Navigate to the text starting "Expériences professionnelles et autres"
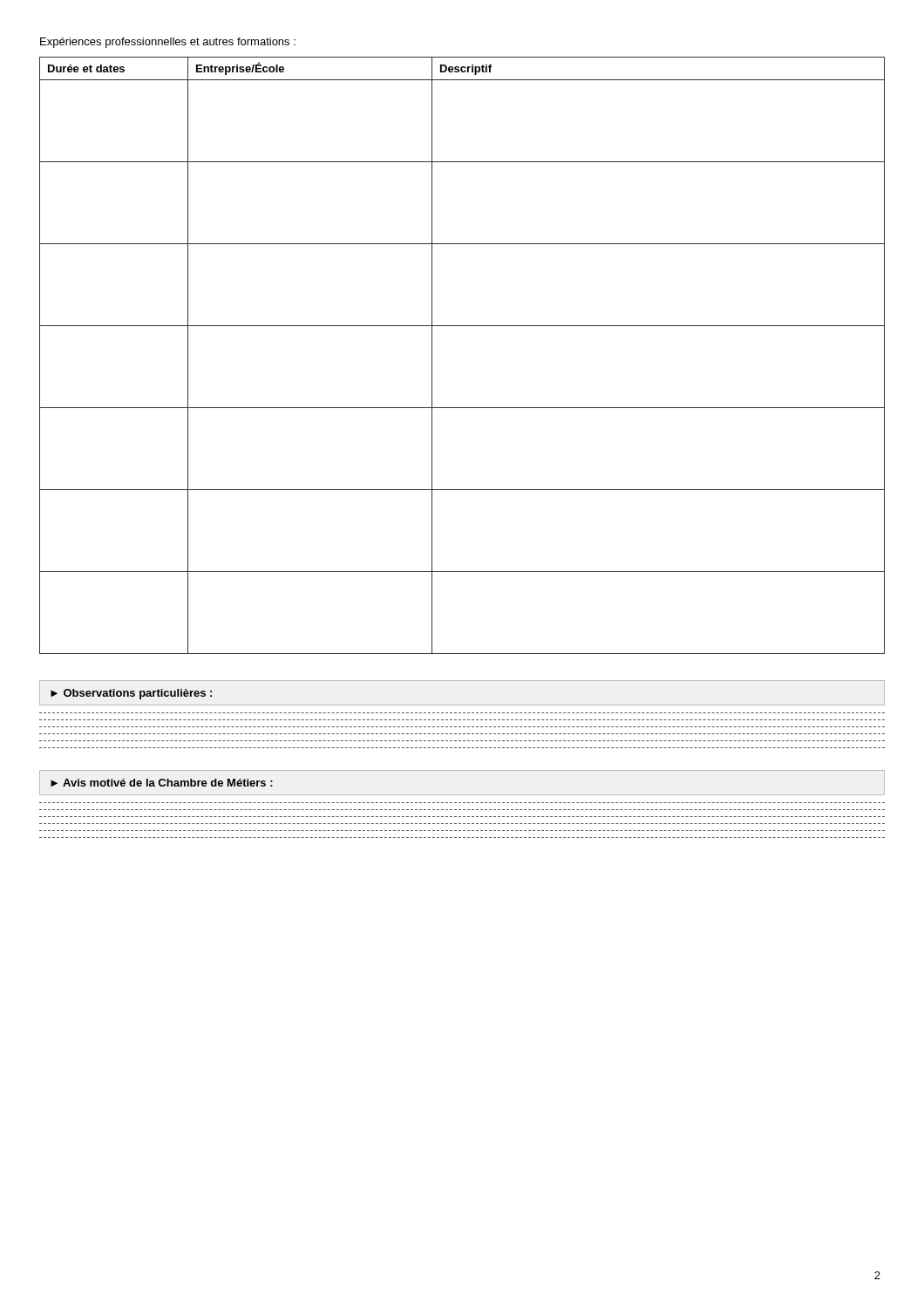The height and width of the screenshot is (1308, 924). point(168,41)
